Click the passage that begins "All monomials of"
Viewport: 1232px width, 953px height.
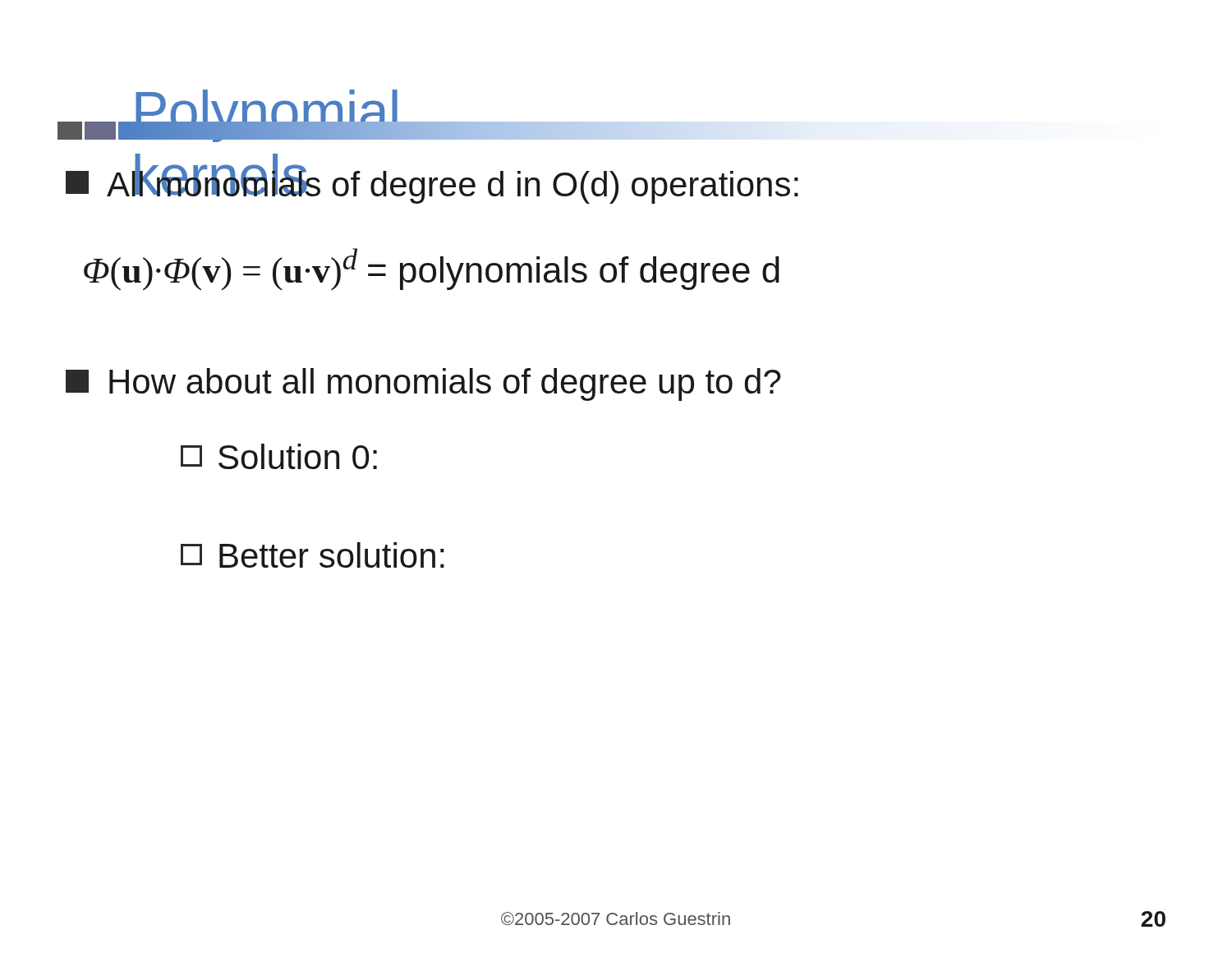pos(433,185)
